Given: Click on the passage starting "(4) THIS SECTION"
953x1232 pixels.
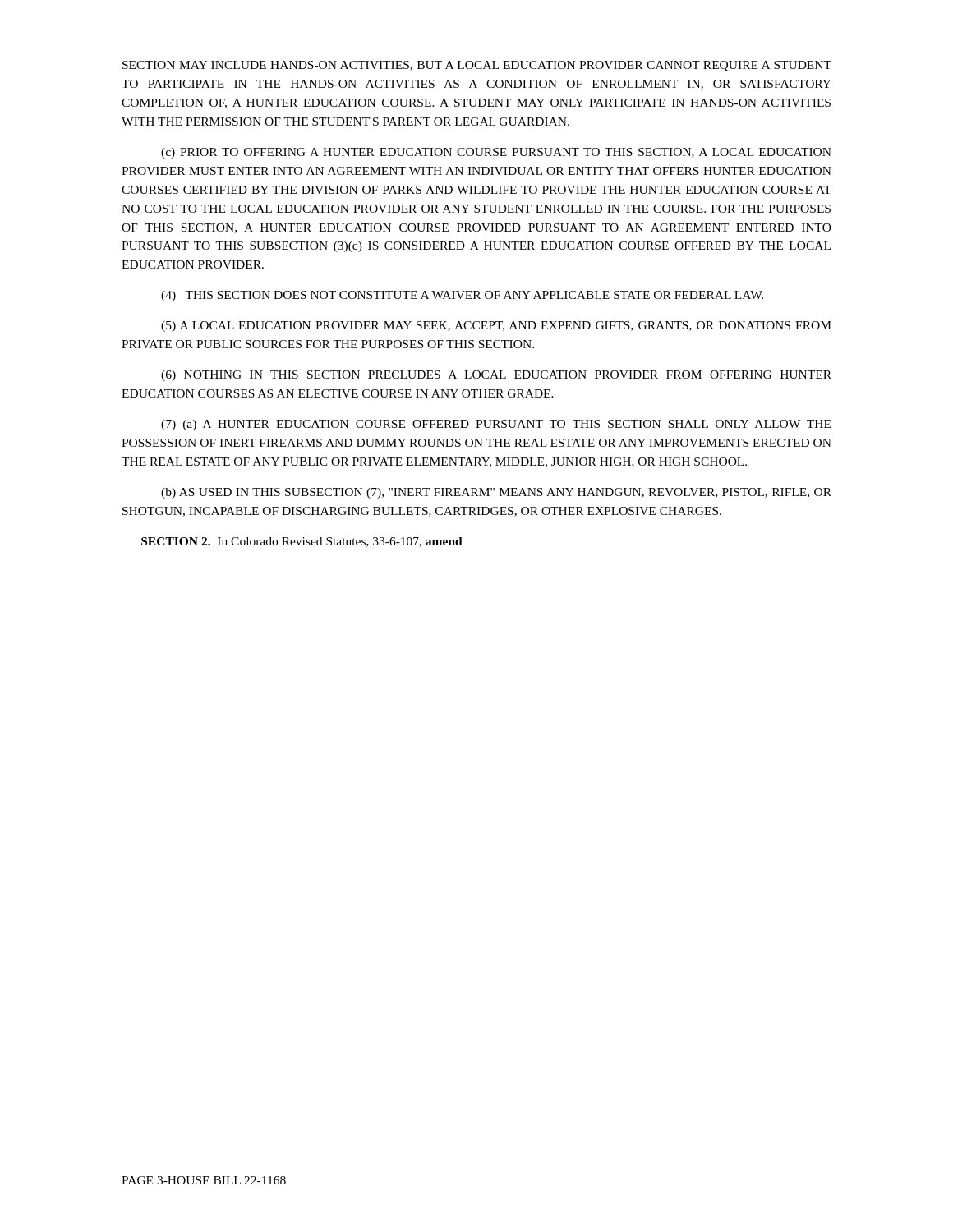Looking at the screenshot, I should 463,295.
